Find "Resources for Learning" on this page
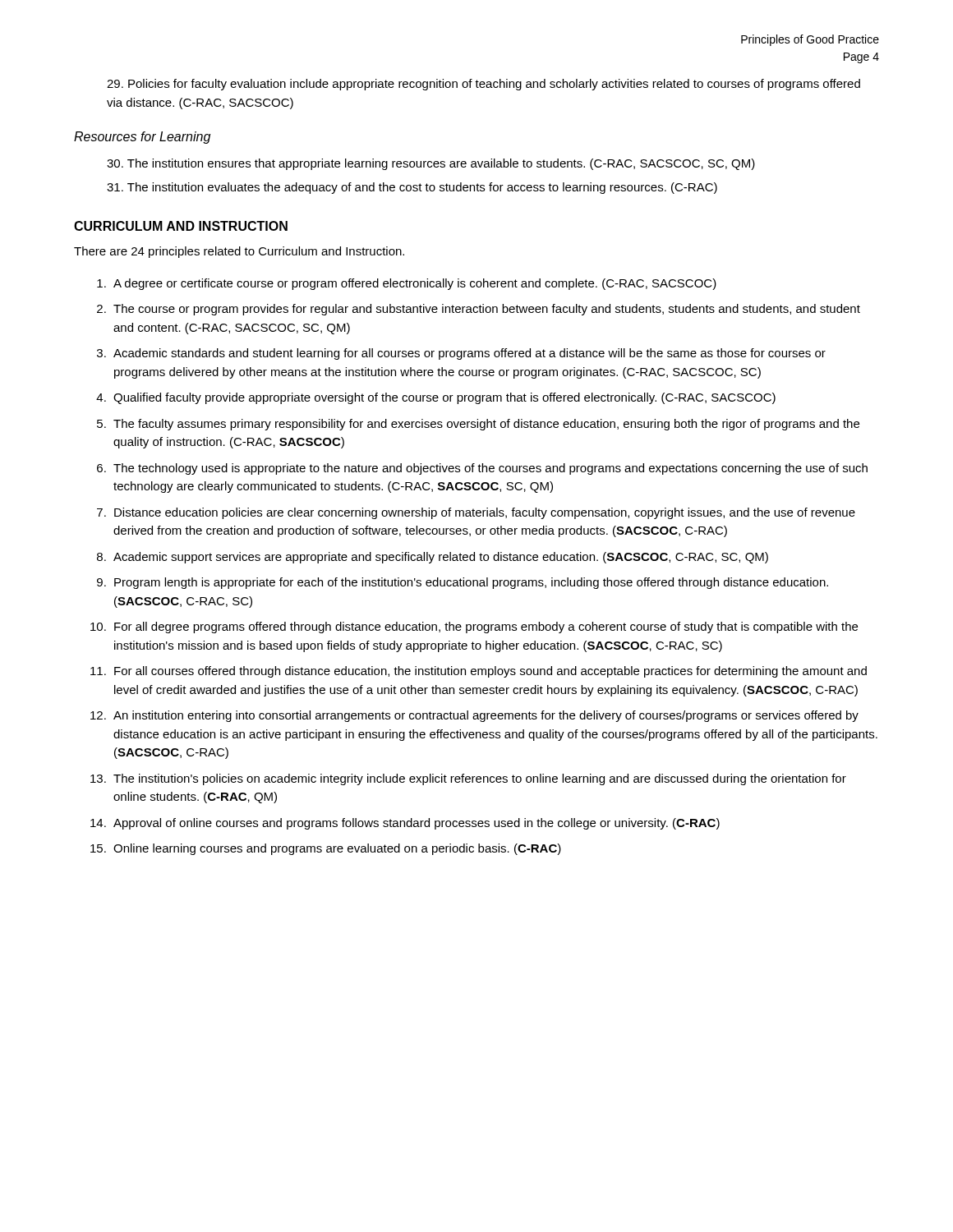 pos(142,137)
